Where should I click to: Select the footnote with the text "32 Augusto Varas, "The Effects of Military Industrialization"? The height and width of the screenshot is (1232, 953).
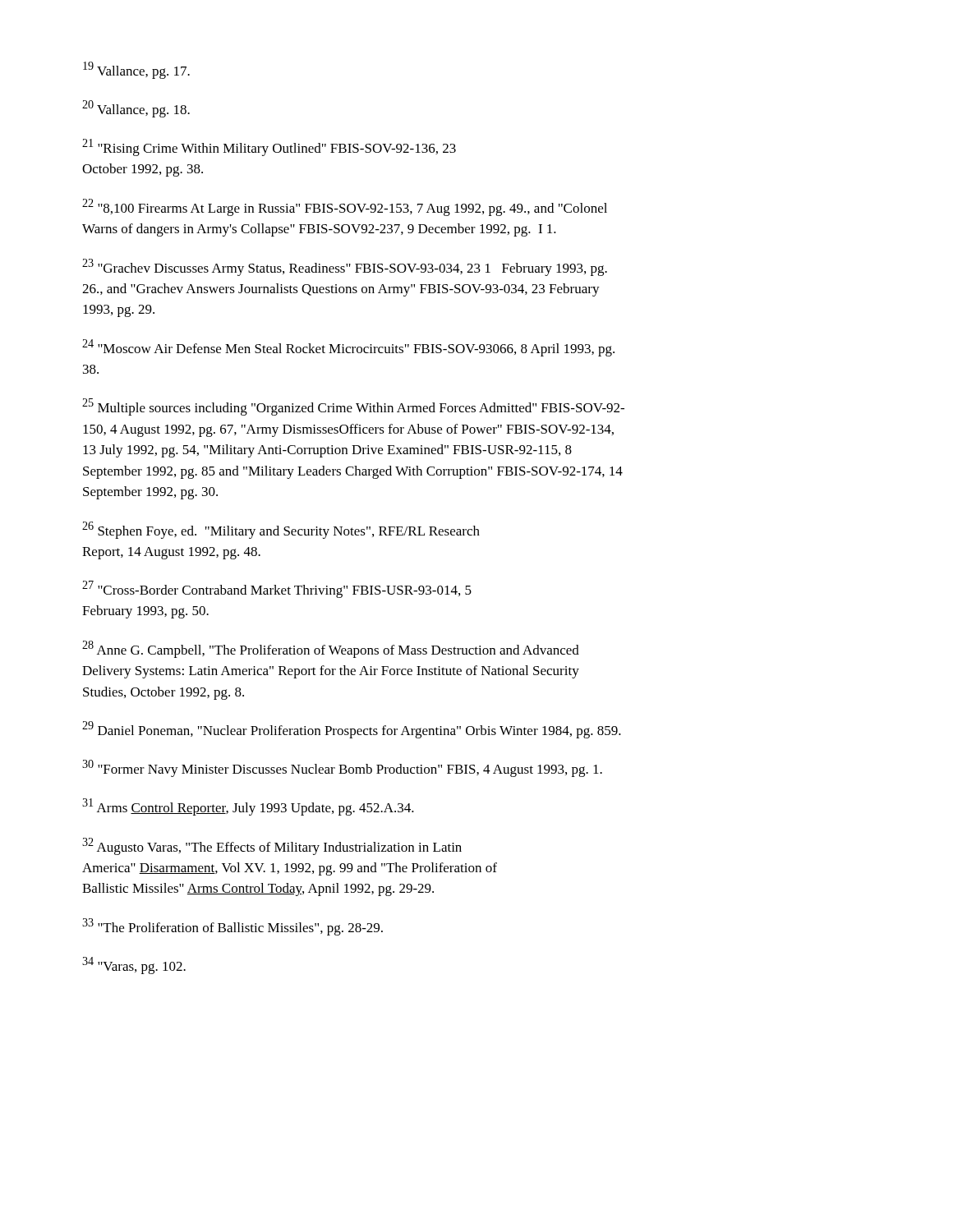(468, 866)
